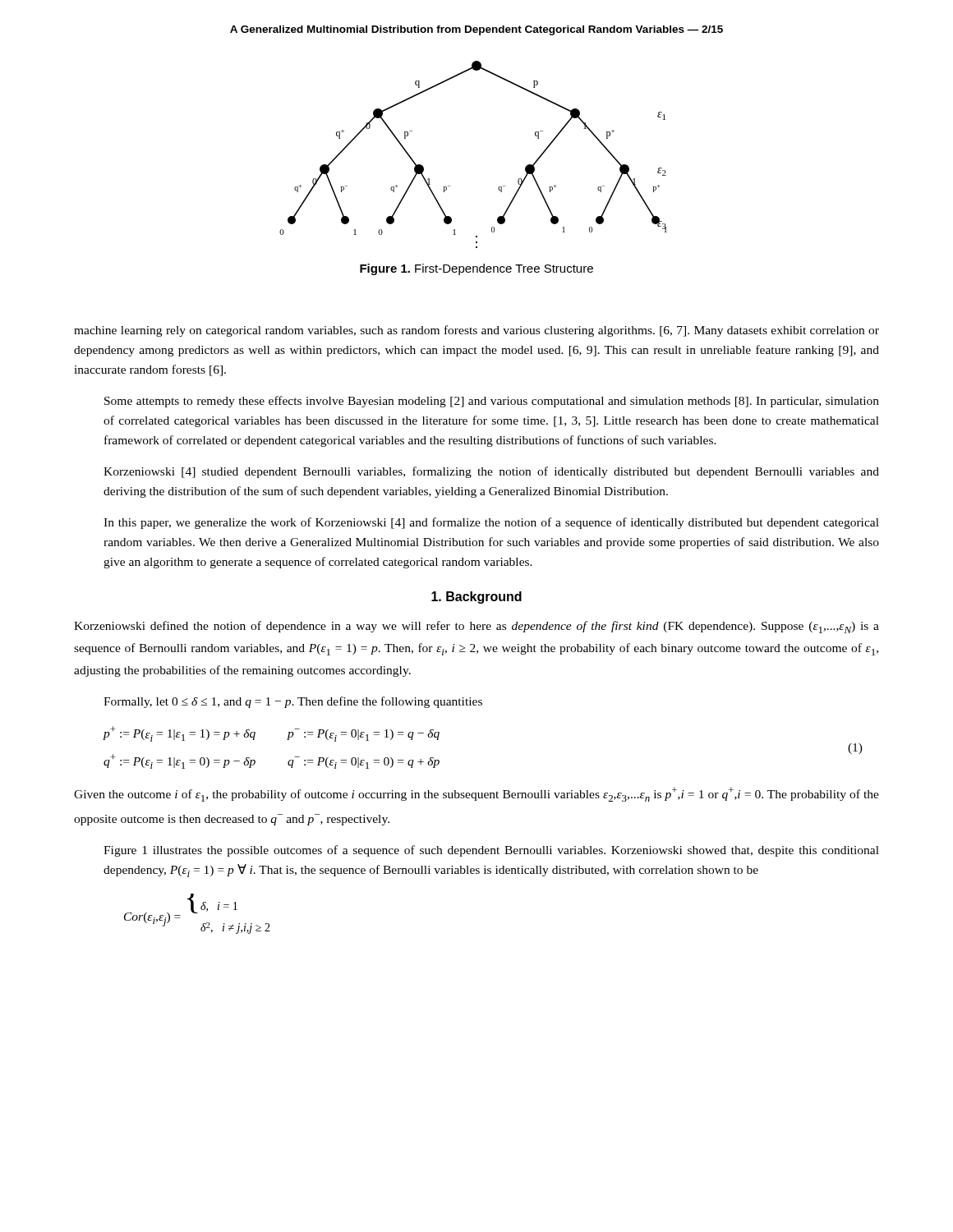
Task: Navigate to the element starting "machine learning rely on categorical random variables, such"
Action: (x=476, y=350)
